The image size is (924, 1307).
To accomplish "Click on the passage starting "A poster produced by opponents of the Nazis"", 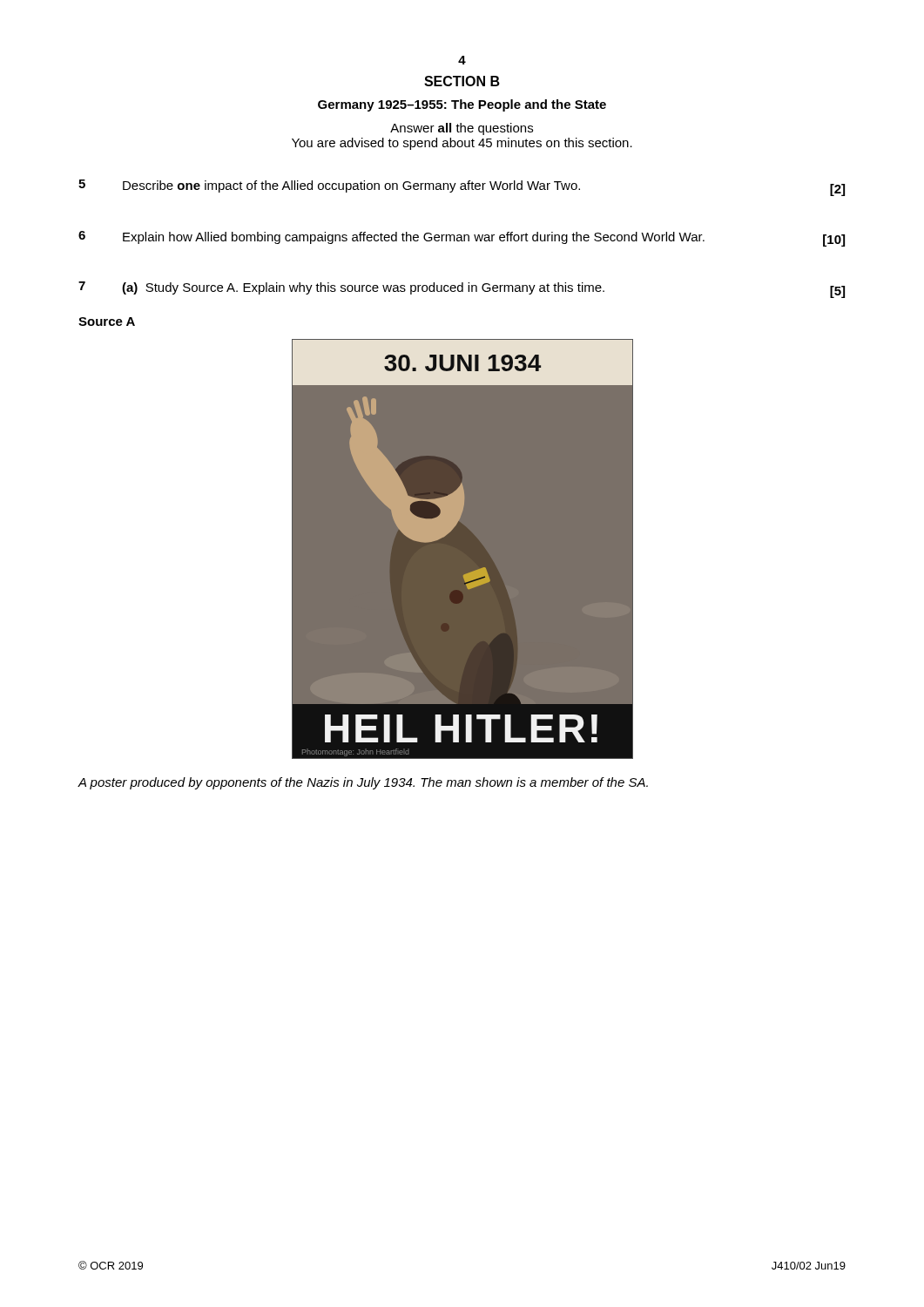I will [364, 782].
